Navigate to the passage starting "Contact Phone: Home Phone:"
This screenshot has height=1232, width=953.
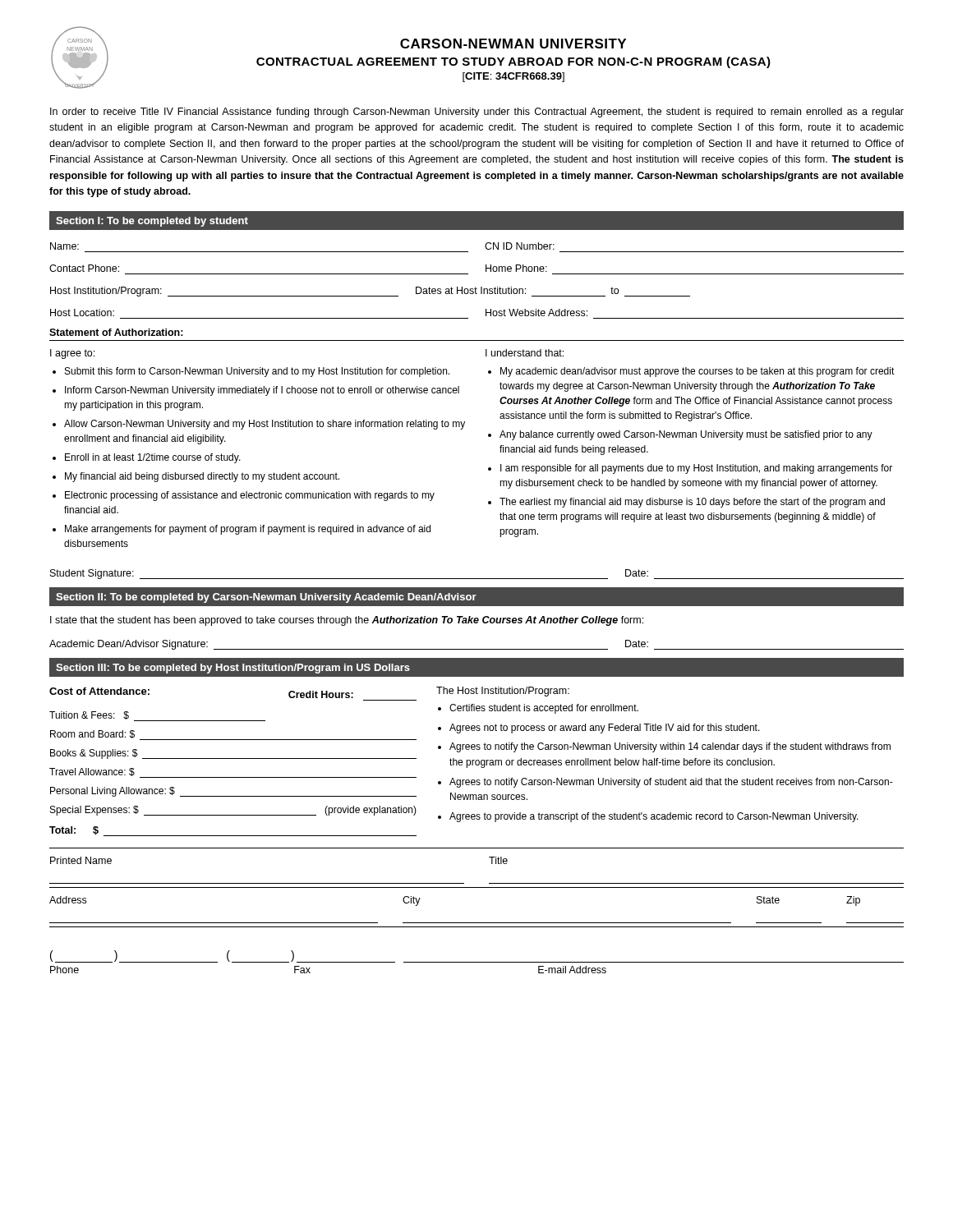click(x=476, y=268)
